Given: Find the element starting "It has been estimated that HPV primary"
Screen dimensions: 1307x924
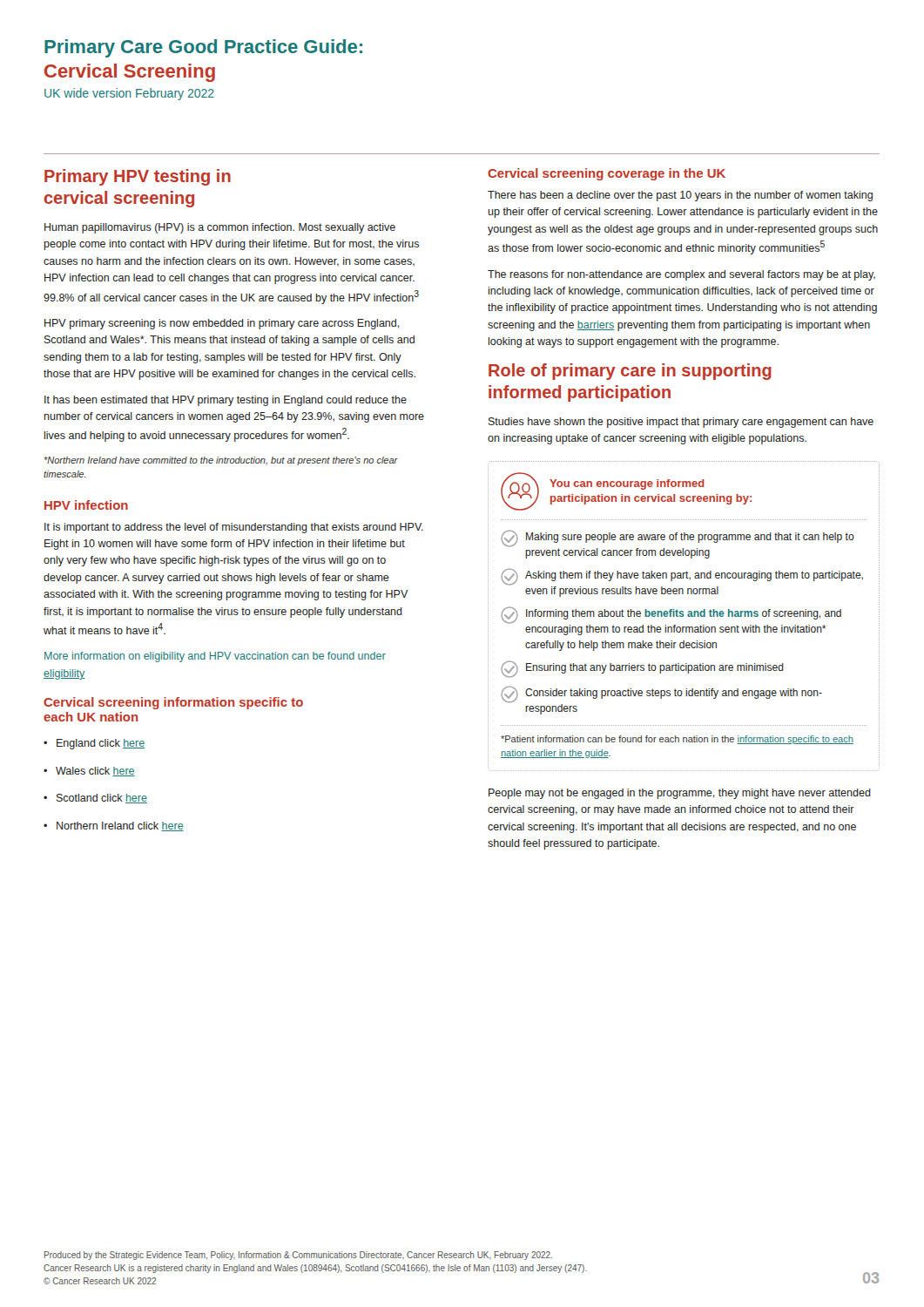Looking at the screenshot, I should pos(235,418).
